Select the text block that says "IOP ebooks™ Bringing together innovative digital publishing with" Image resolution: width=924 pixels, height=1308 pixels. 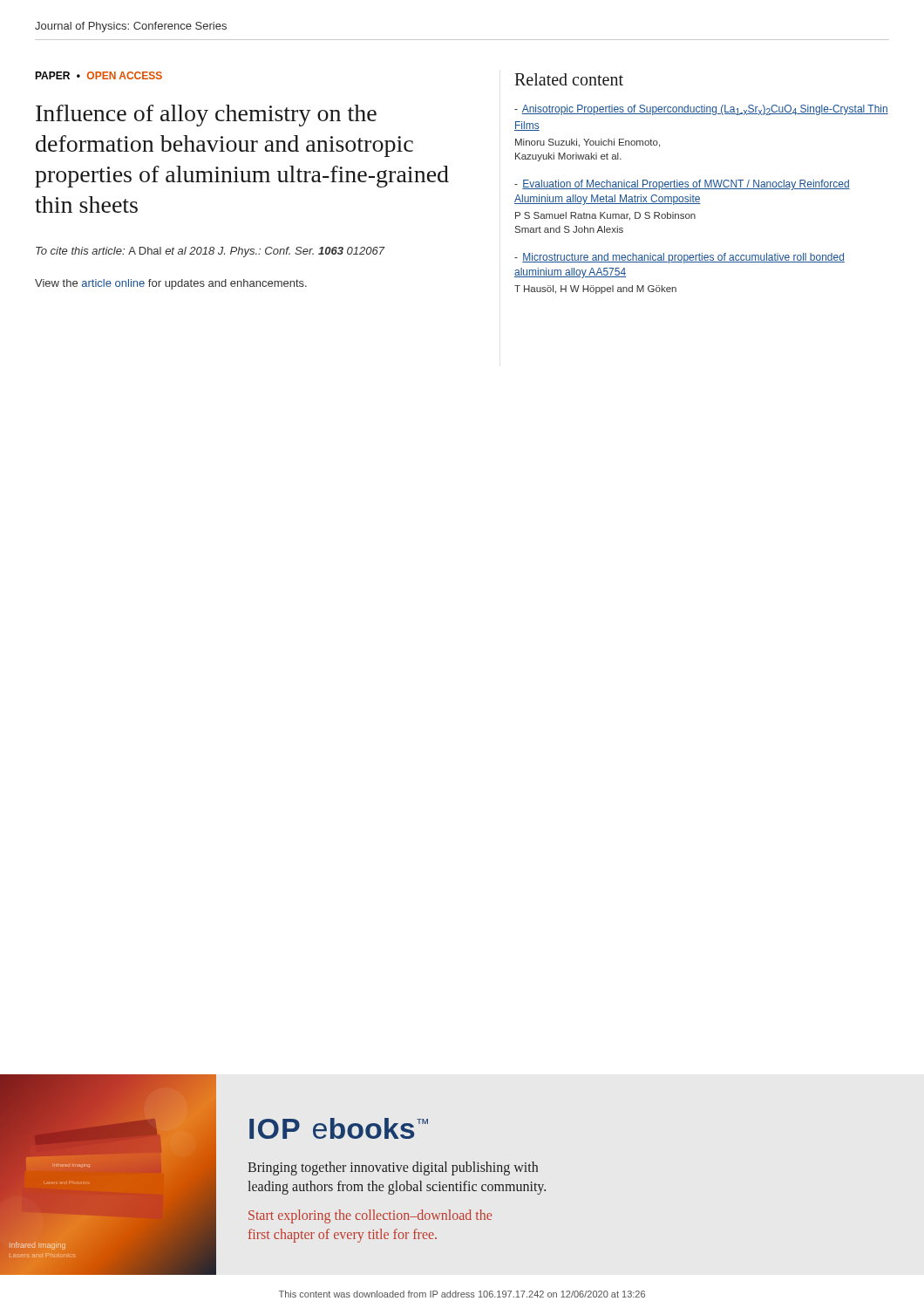(339, 1128)
